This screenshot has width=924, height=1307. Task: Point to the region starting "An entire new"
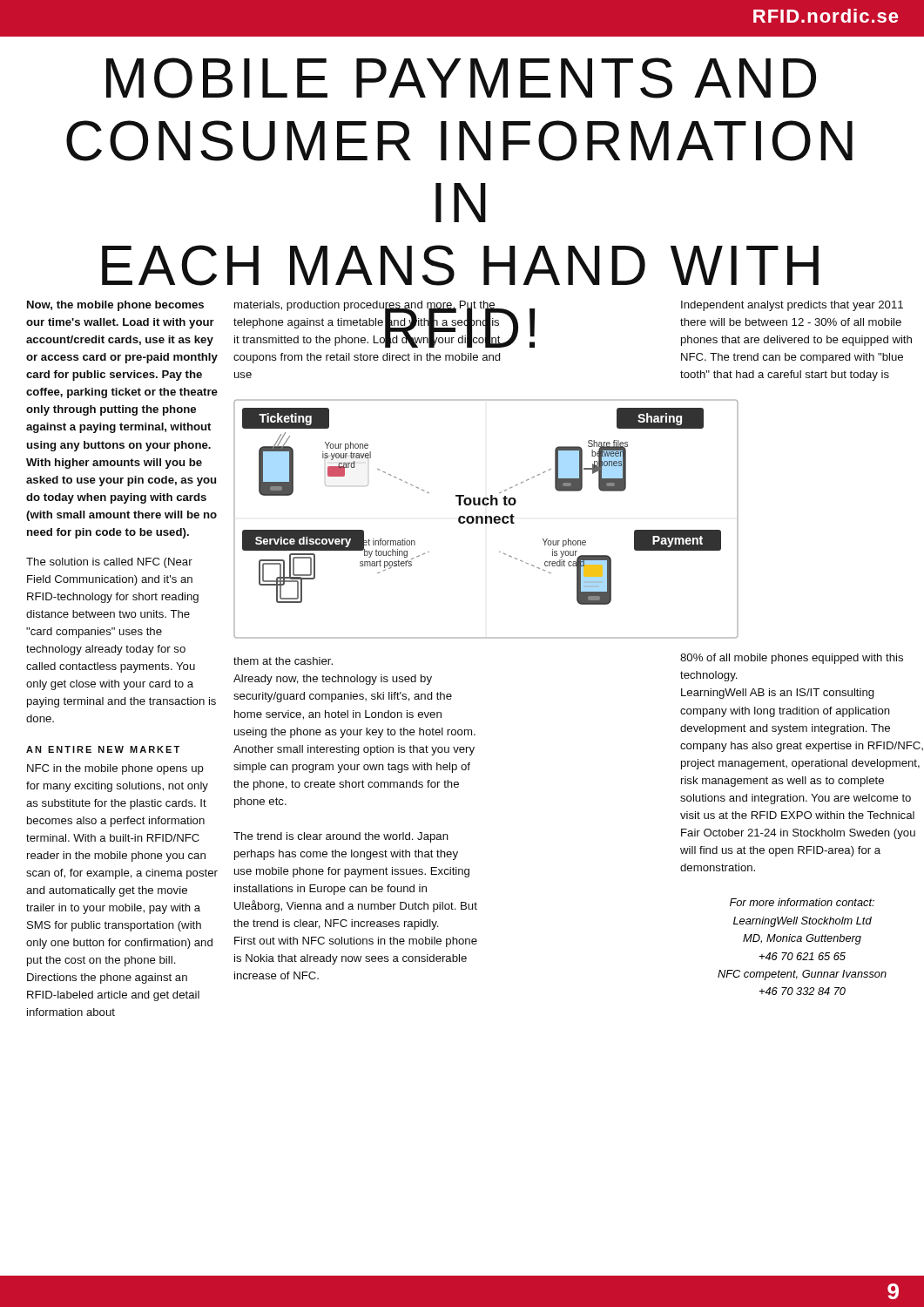[x=104, y=749]
